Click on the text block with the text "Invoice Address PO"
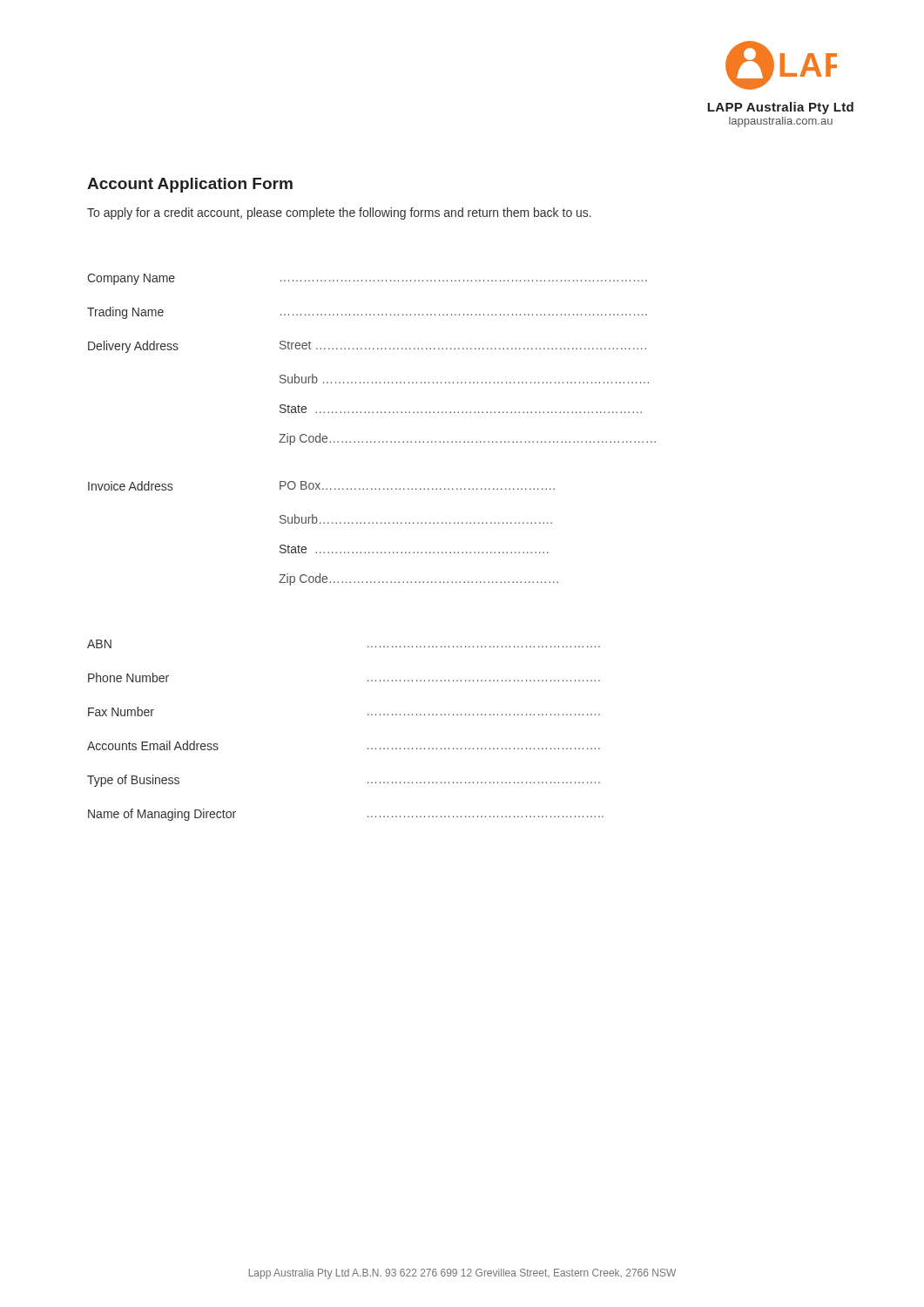 pyautogui.click(x=462, y=486)
